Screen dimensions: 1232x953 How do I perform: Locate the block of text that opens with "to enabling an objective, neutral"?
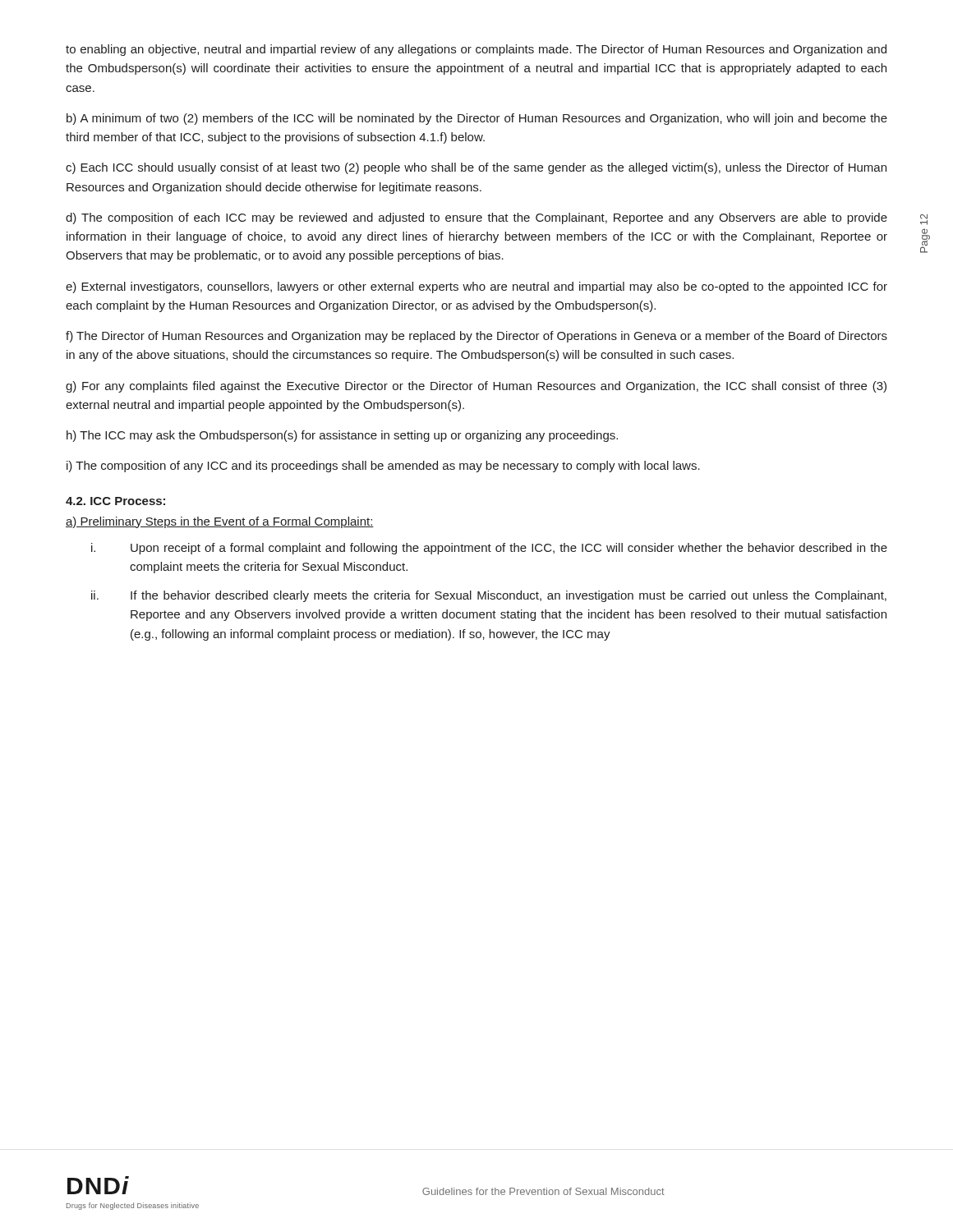(x=476, y=68)
